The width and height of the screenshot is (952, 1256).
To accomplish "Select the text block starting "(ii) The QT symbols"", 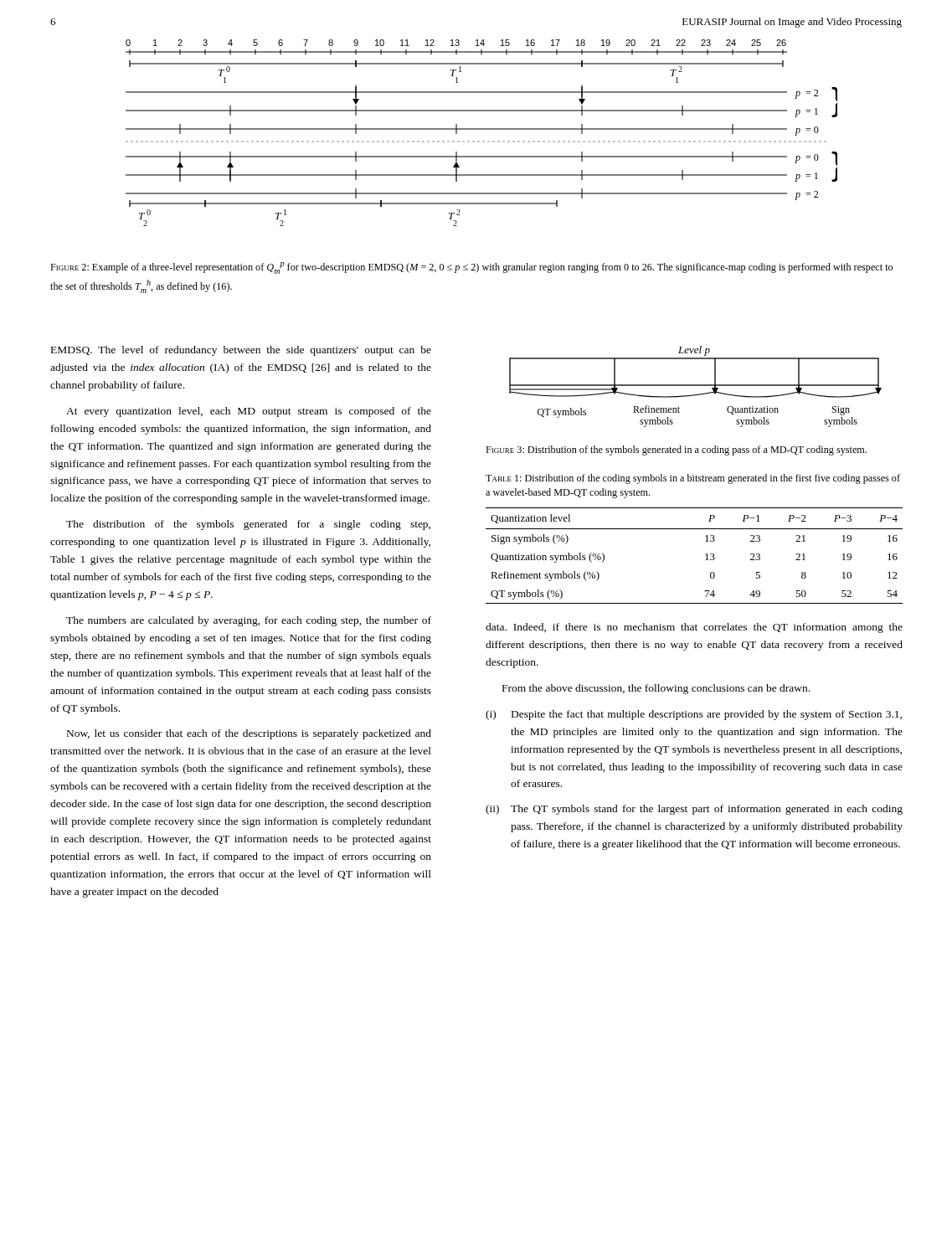I will (x=694, y=827).
